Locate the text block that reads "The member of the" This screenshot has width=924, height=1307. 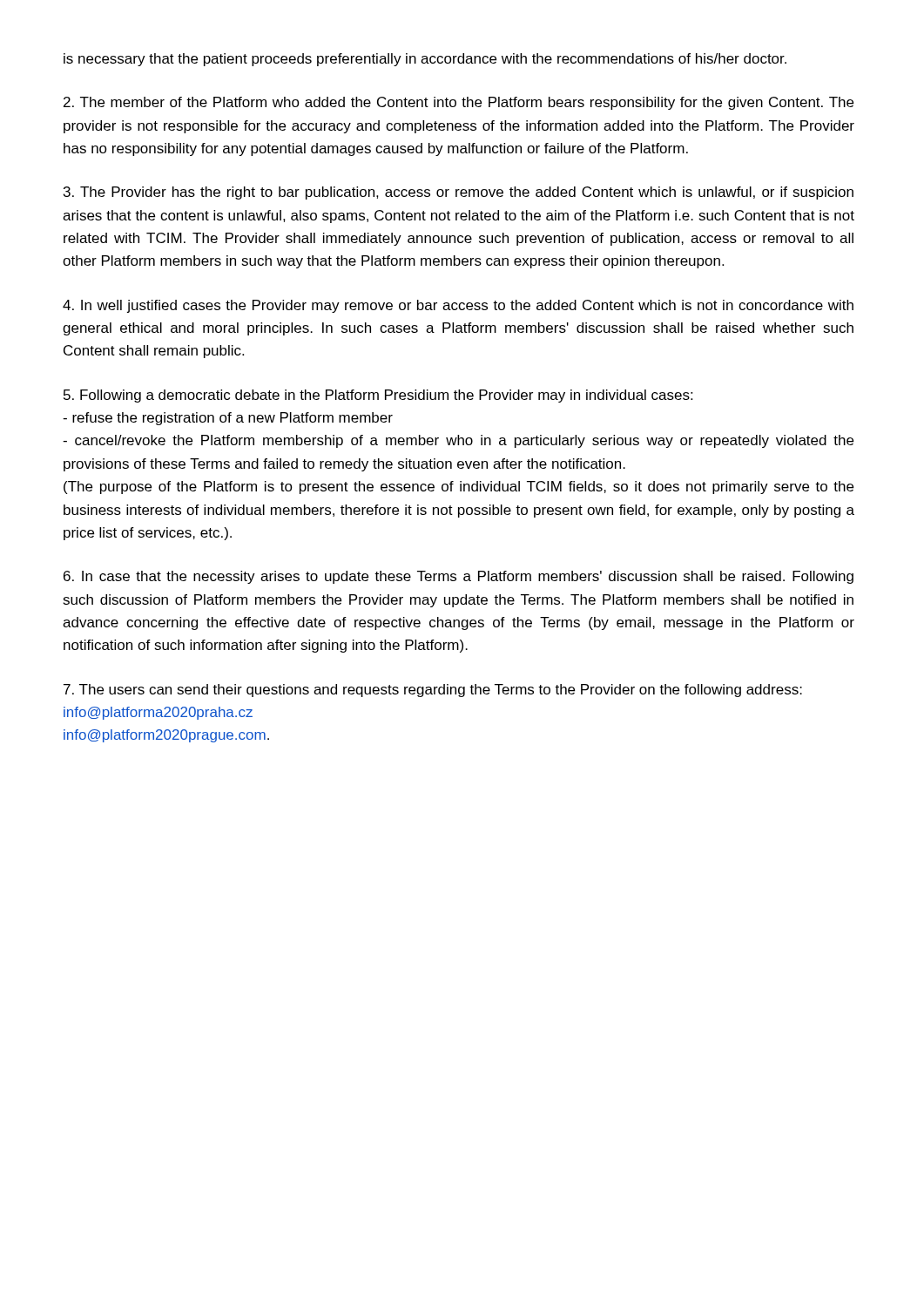click(459, 126)
